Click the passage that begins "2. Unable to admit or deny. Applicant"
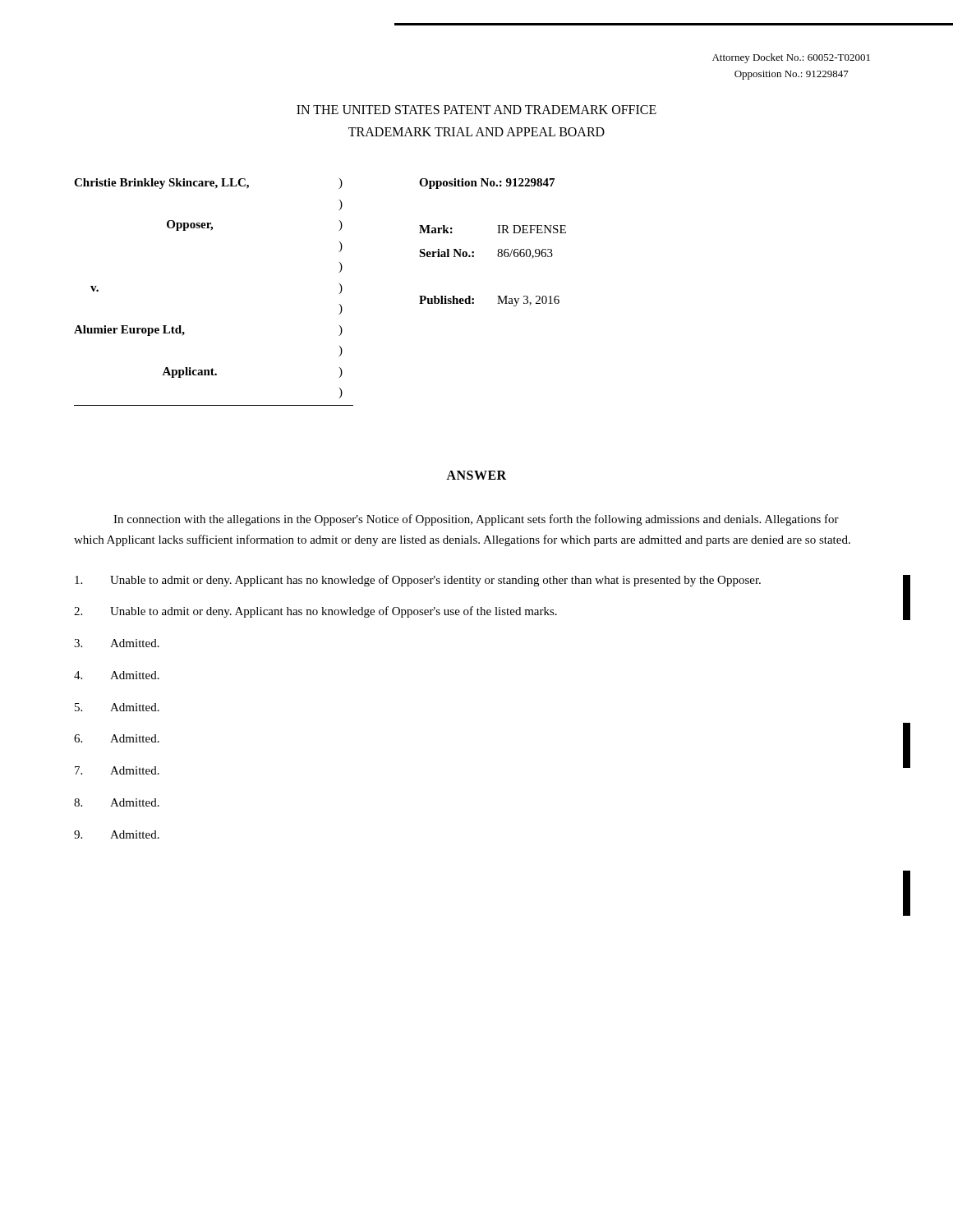 (472, 612)
